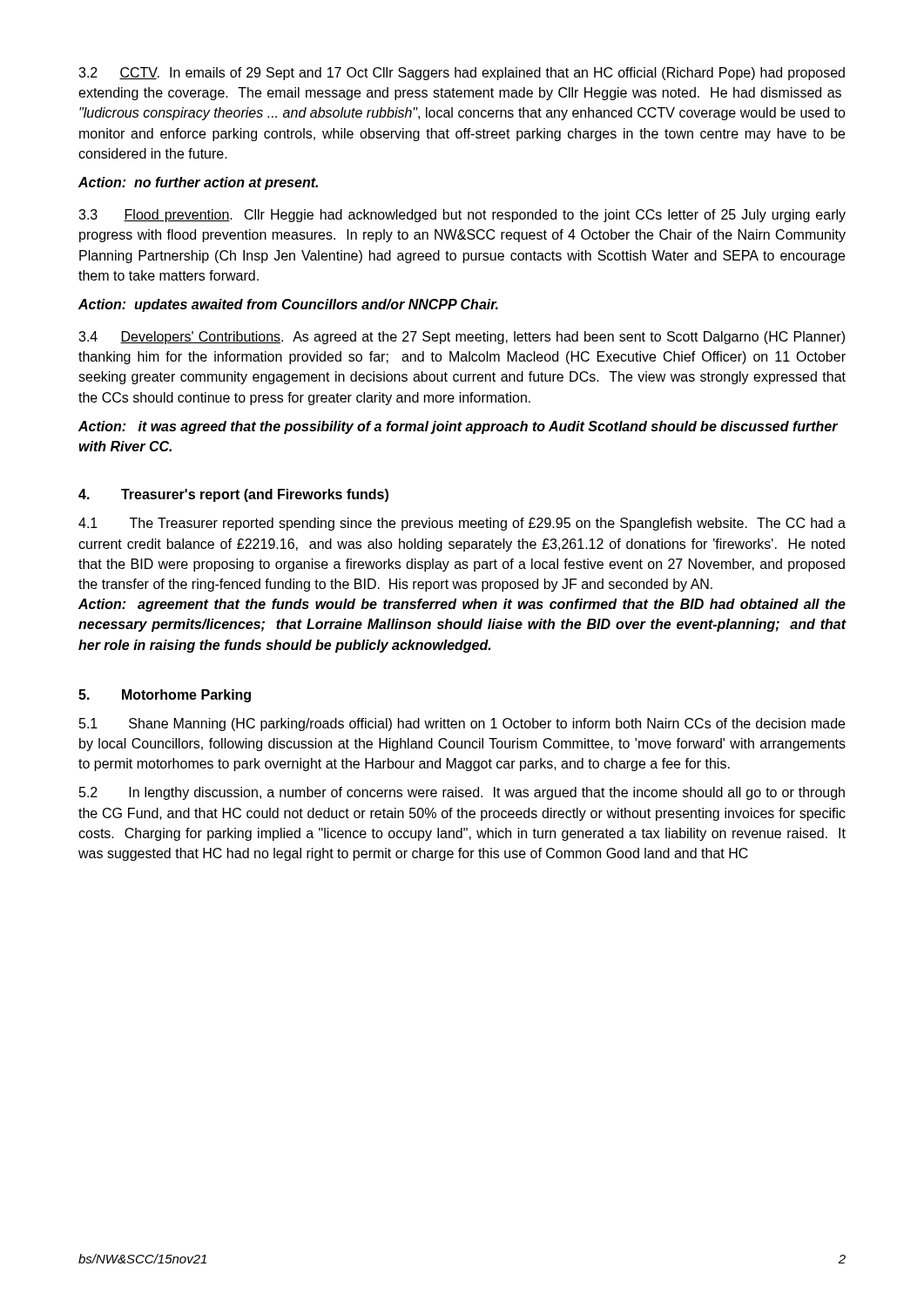Screen dimensions: 1307x924
Task: Point to the passage starting "1 The Treasurer reported spending since the previous"
Action: (462, 584)
